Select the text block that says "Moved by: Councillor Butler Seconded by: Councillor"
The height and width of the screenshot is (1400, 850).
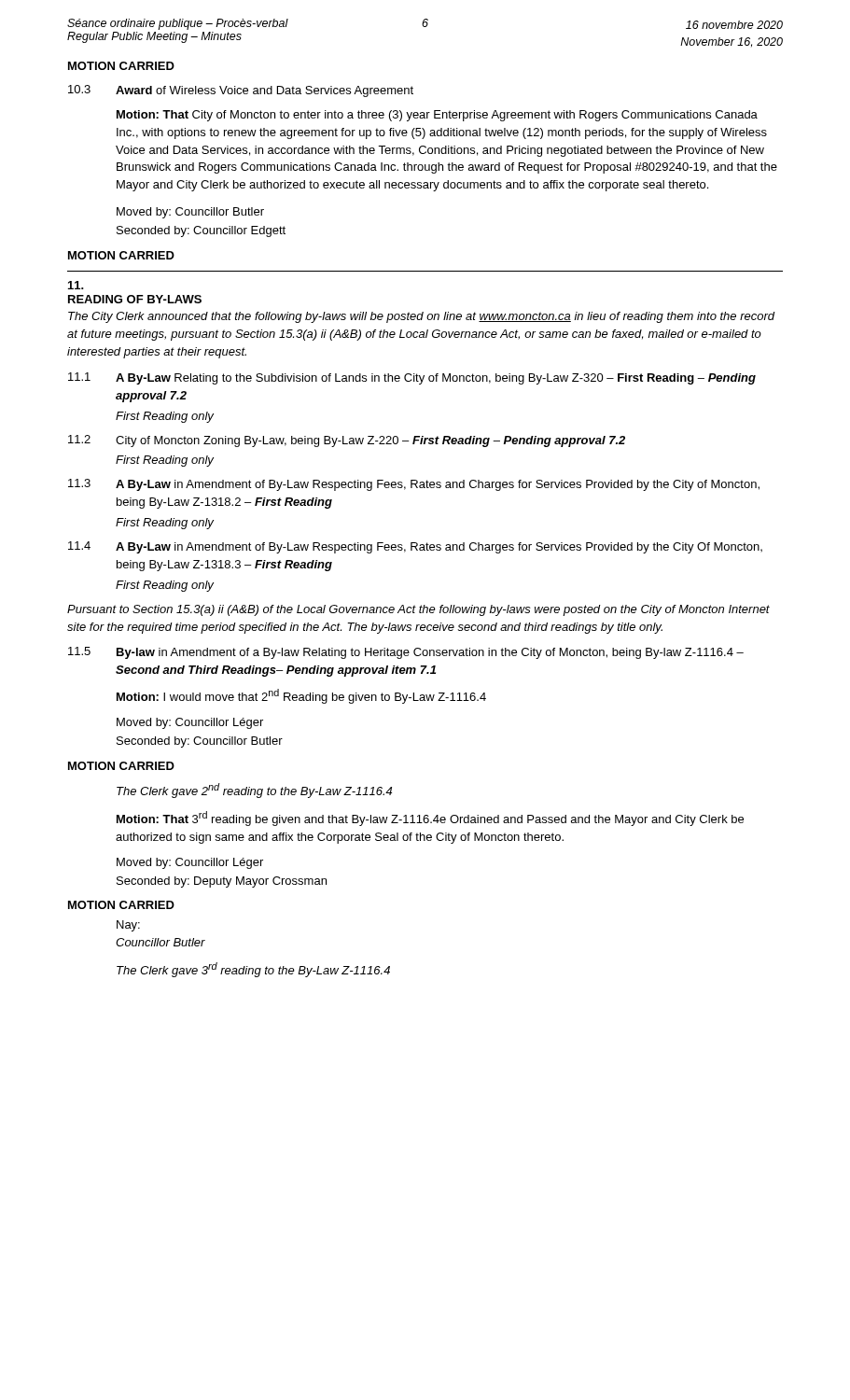[201, 221]
